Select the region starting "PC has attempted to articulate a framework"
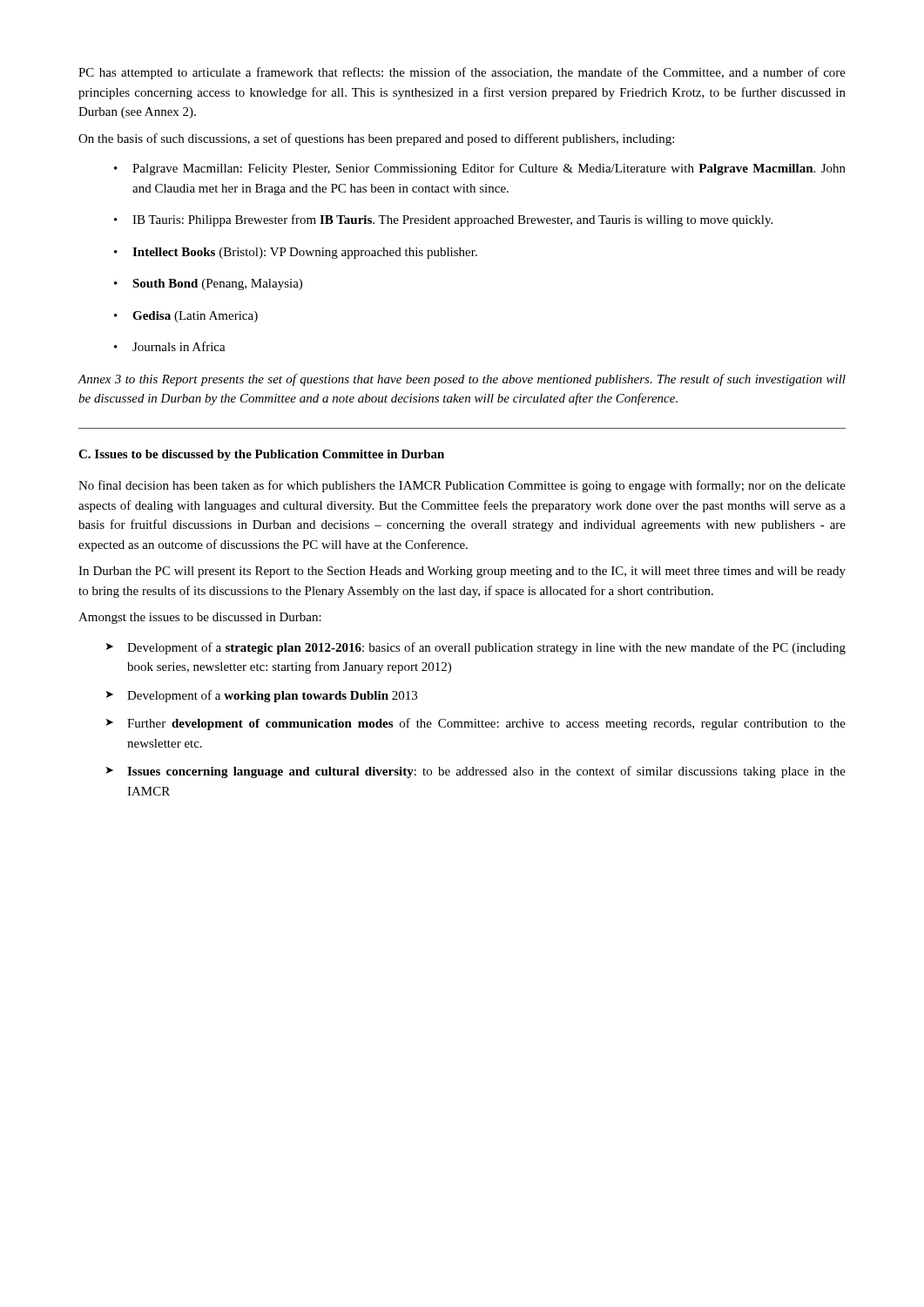The height and width of the screenshot is (1307, 924). [x=462, y=105]
